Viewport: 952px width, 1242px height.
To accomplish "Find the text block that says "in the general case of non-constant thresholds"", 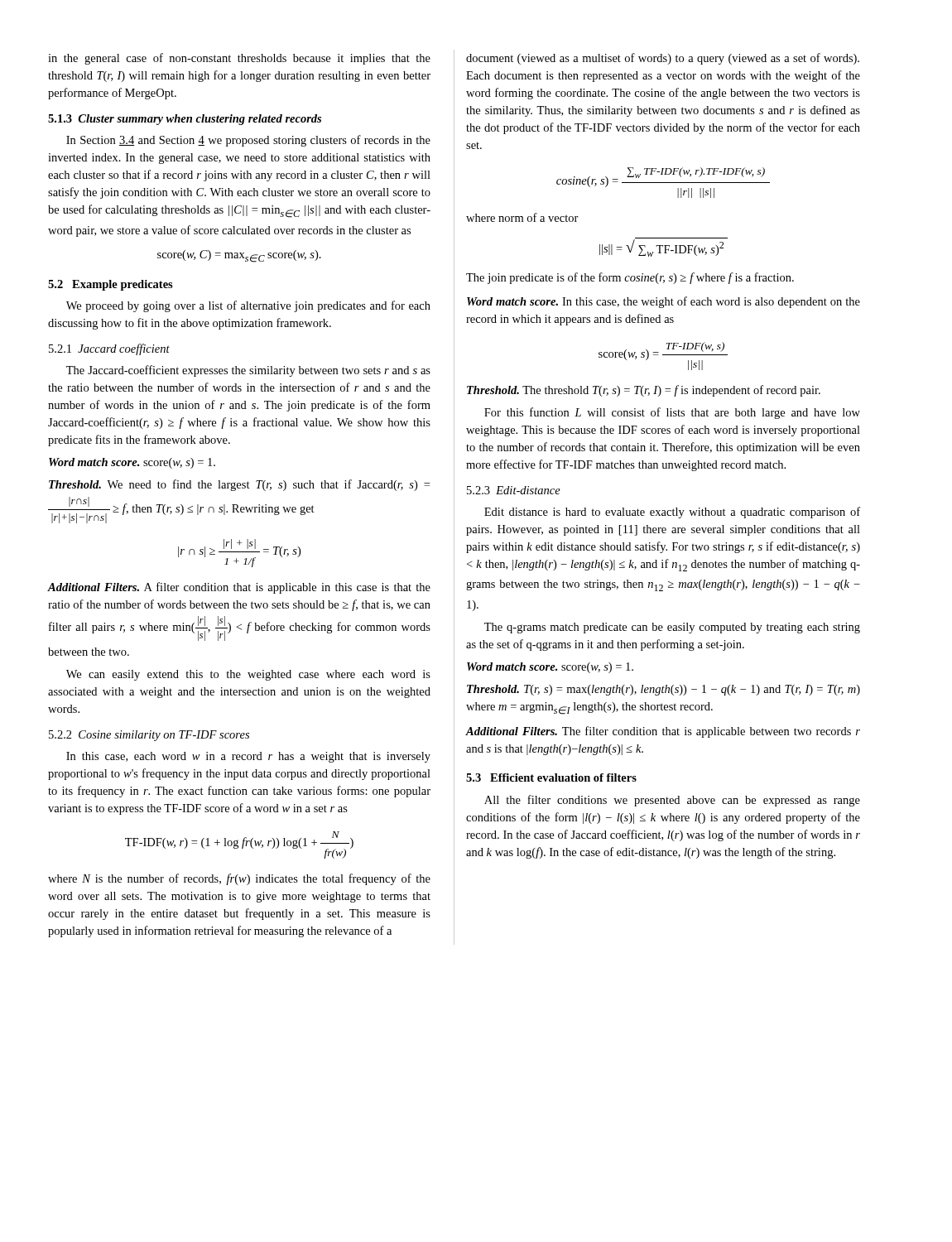I will [239, 76].
